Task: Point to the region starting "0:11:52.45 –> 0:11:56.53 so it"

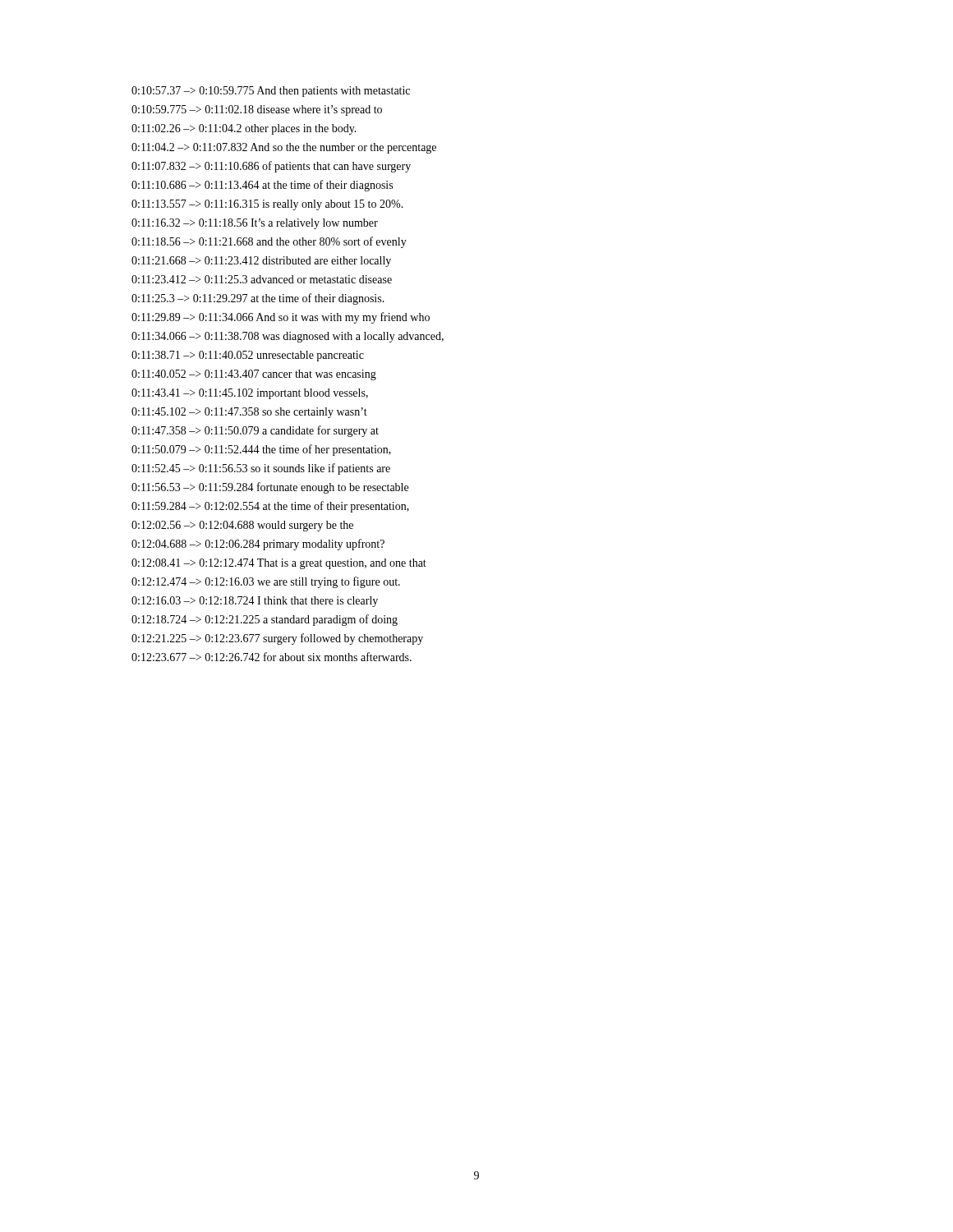Action: (x=261, y=469)
